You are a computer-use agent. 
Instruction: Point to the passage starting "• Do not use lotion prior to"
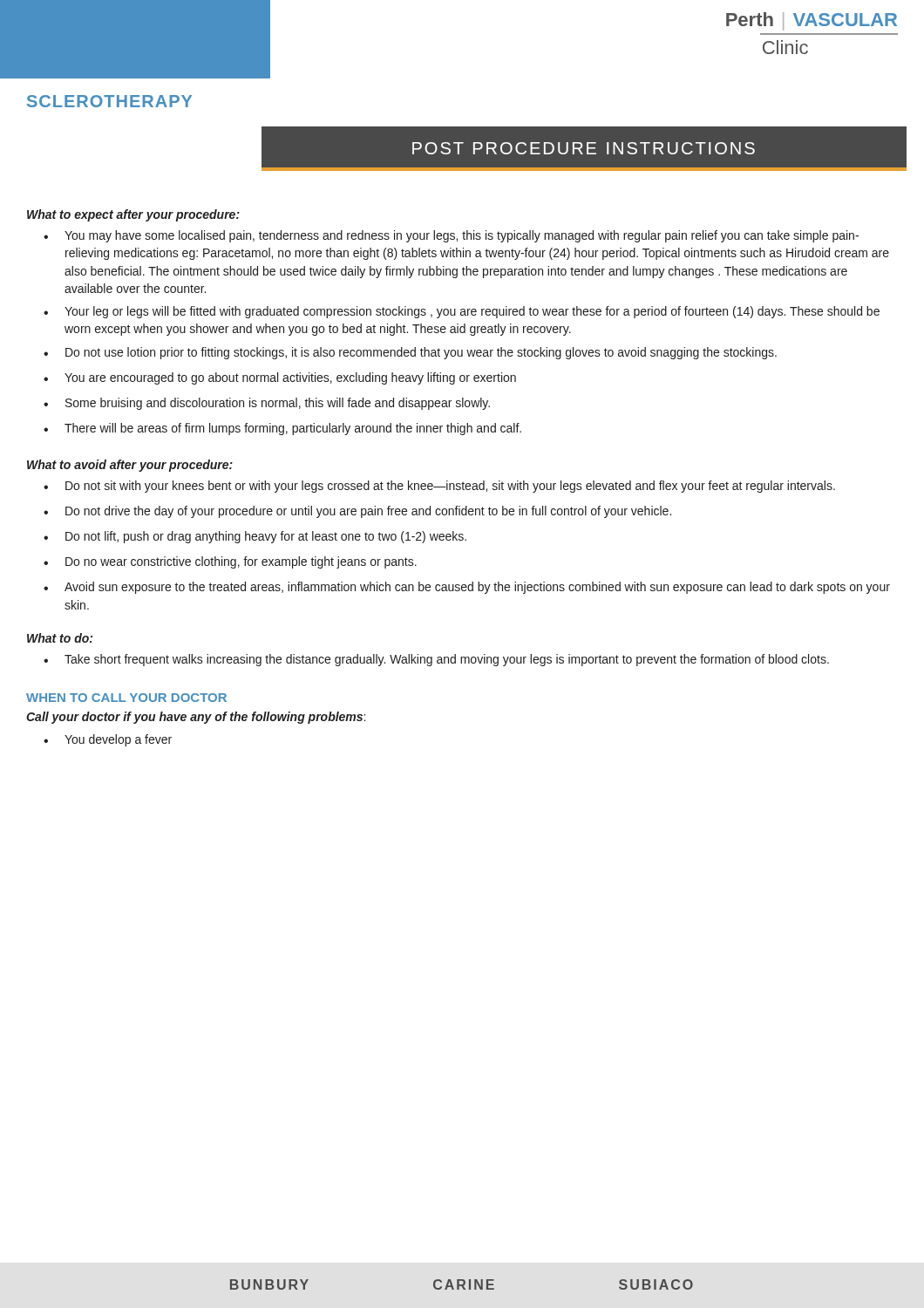click(x=411, y=353)
